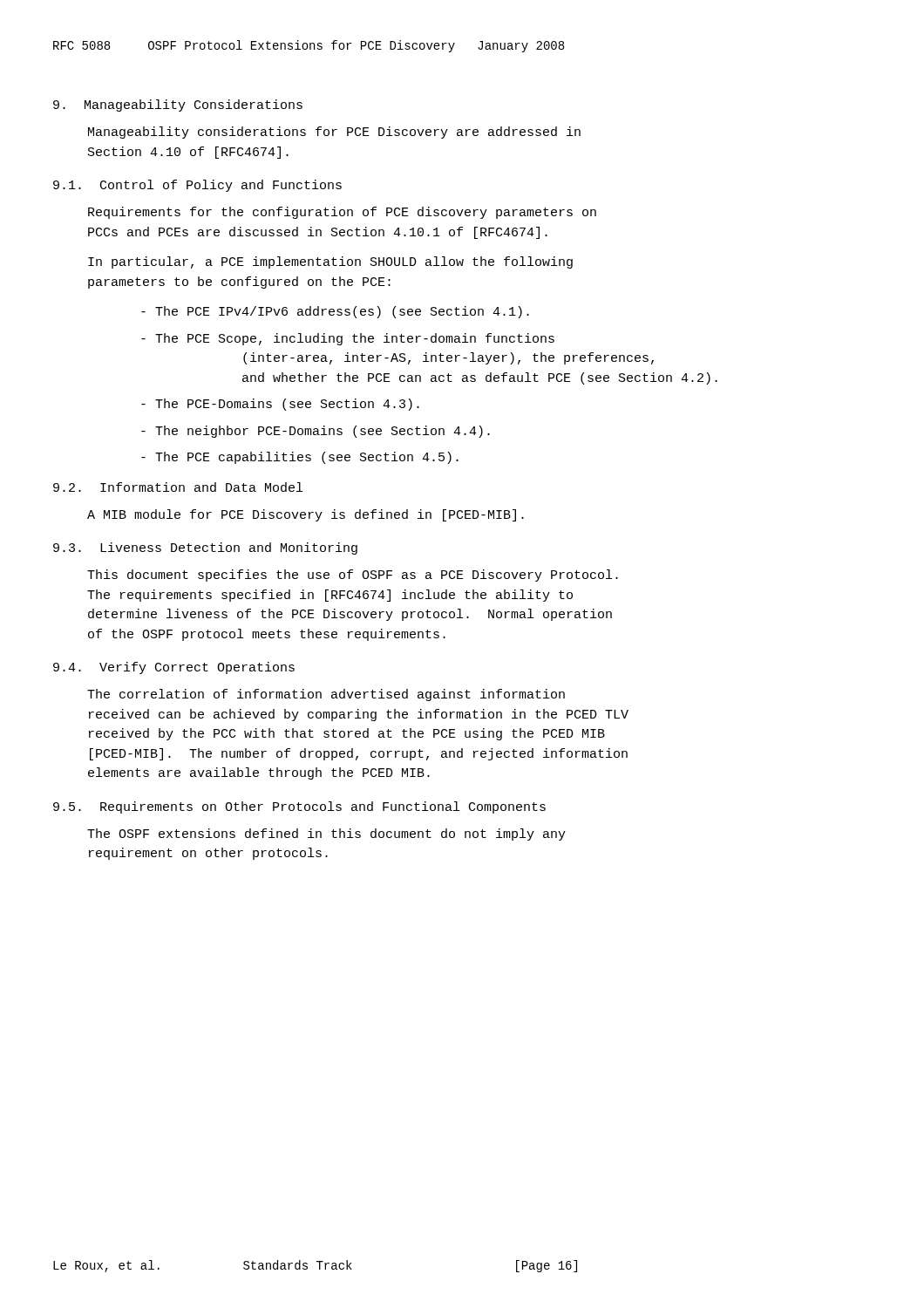Click on the section header containing "9.2. Information and Data Model"

click(x=178, y=488)
